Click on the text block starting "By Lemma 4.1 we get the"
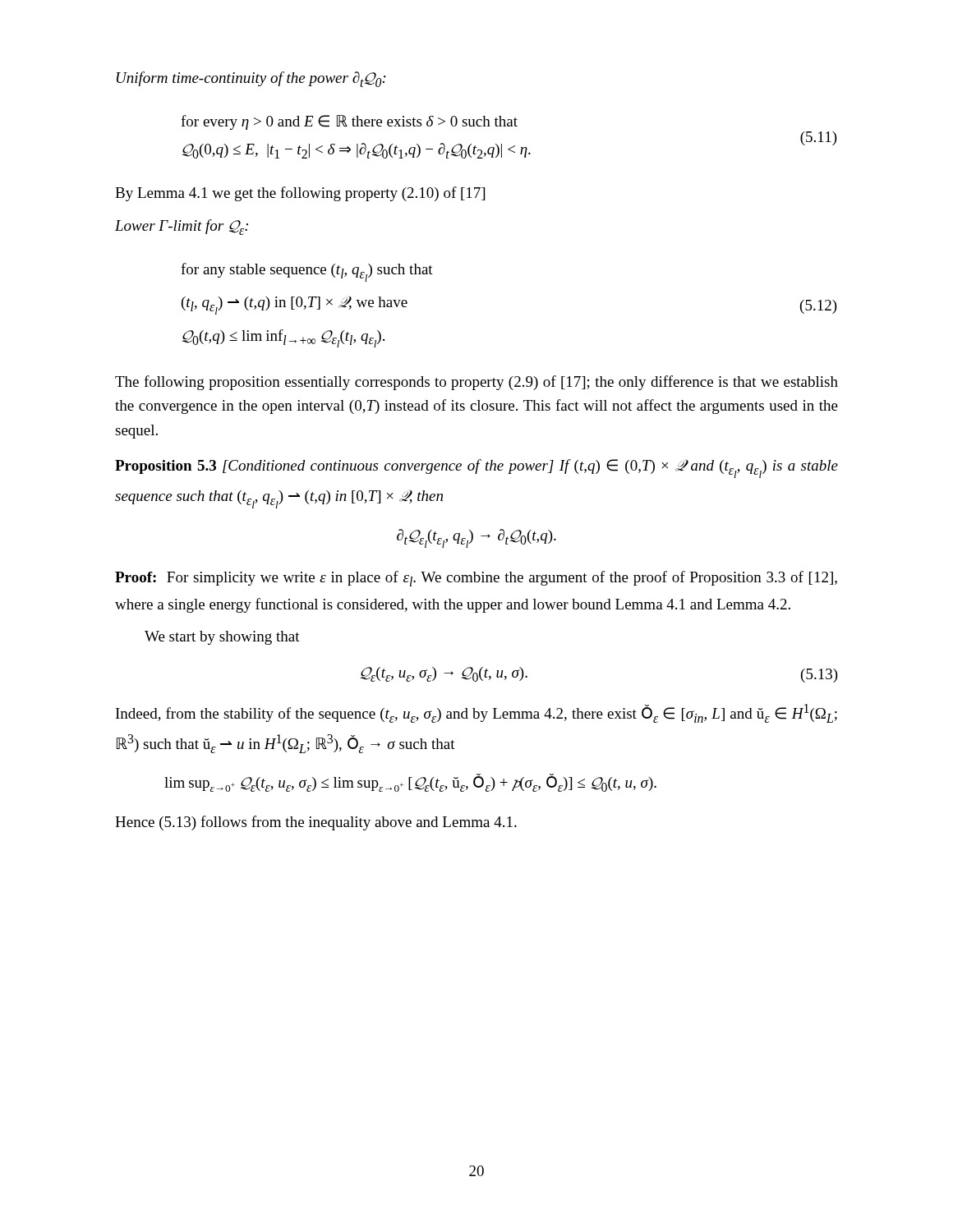 [476, 193]
